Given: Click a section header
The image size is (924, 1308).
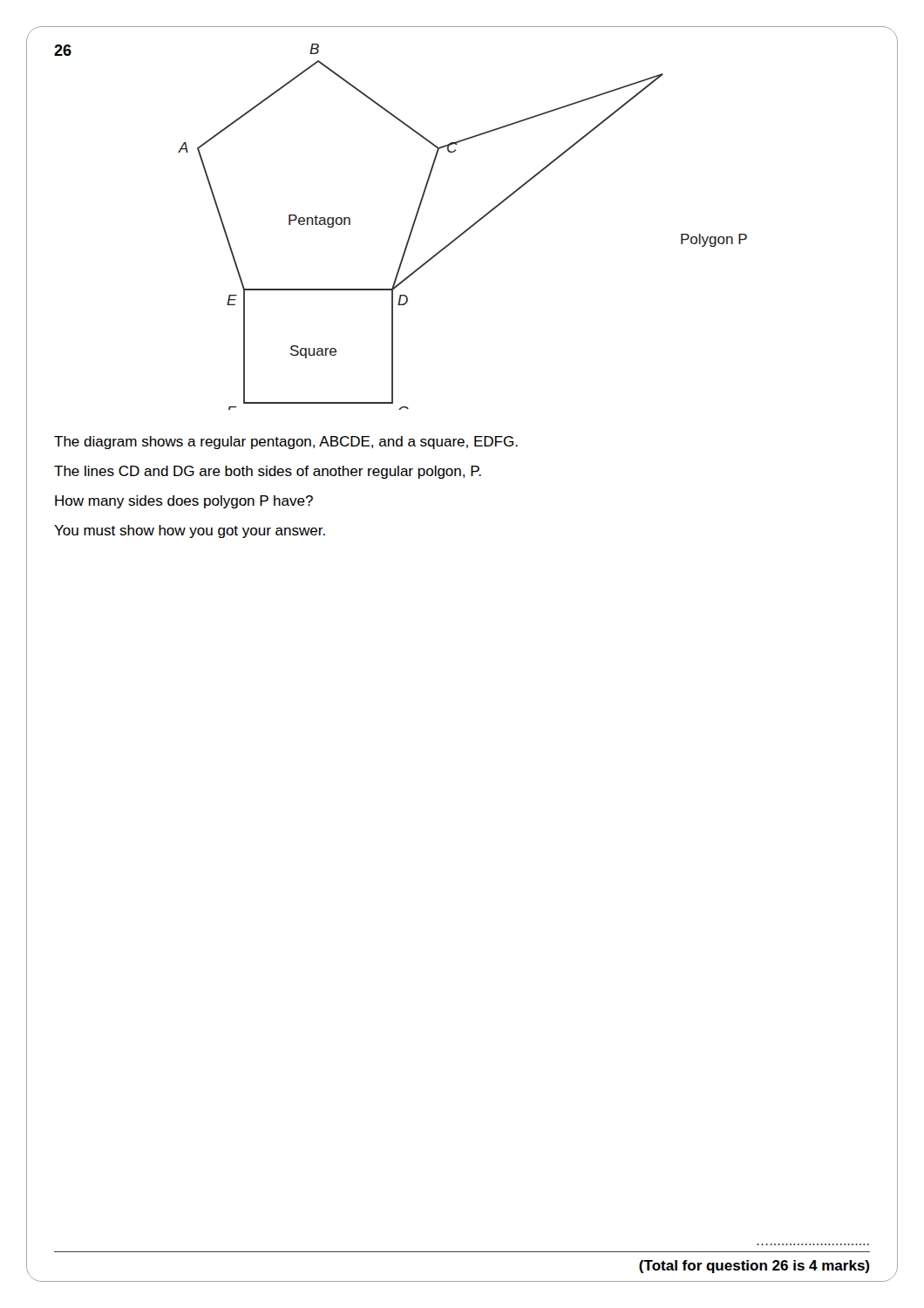Looking at the screenshot, I should tap(63, 51).
